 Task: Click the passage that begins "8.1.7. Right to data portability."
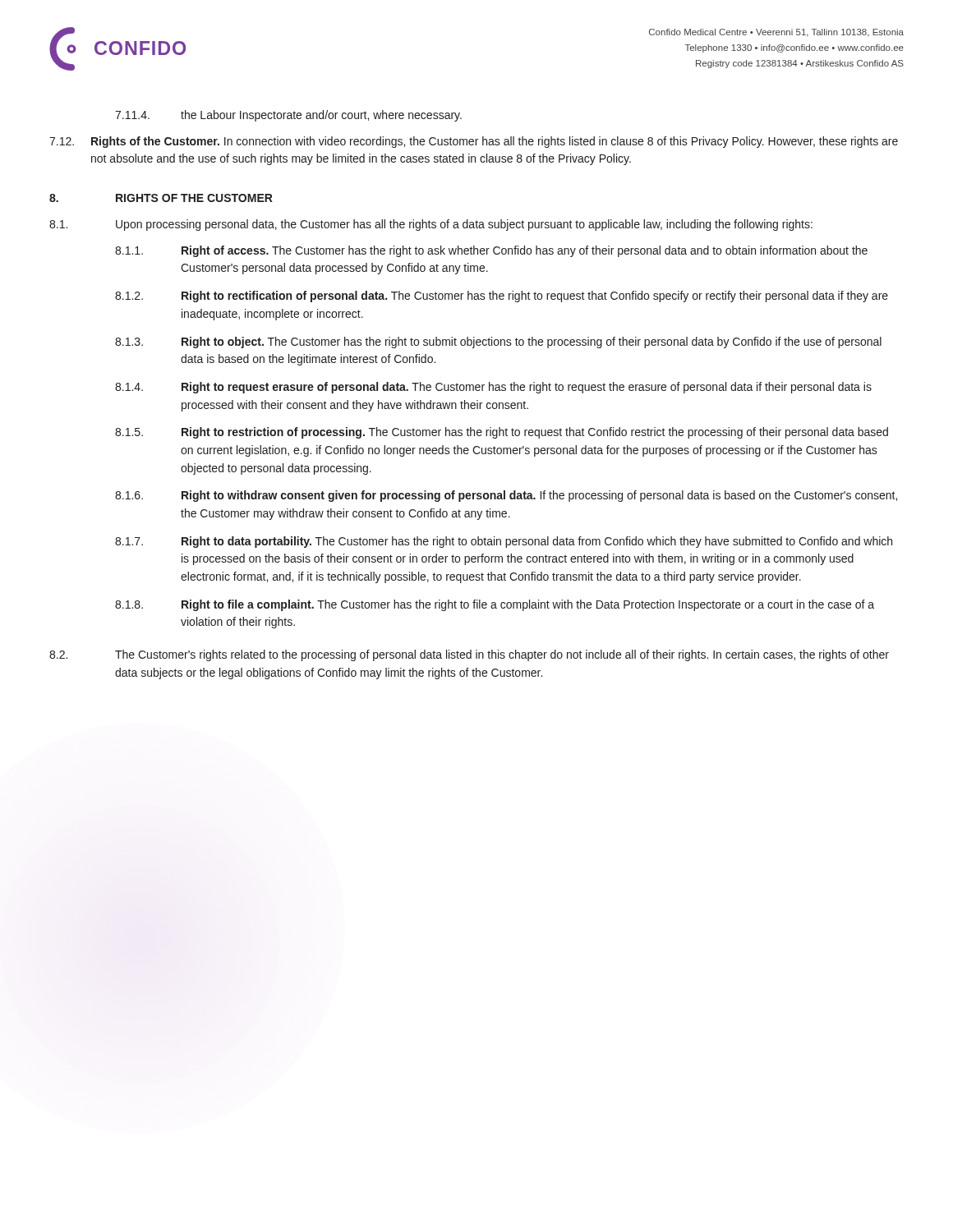click(x=476, y=560)
